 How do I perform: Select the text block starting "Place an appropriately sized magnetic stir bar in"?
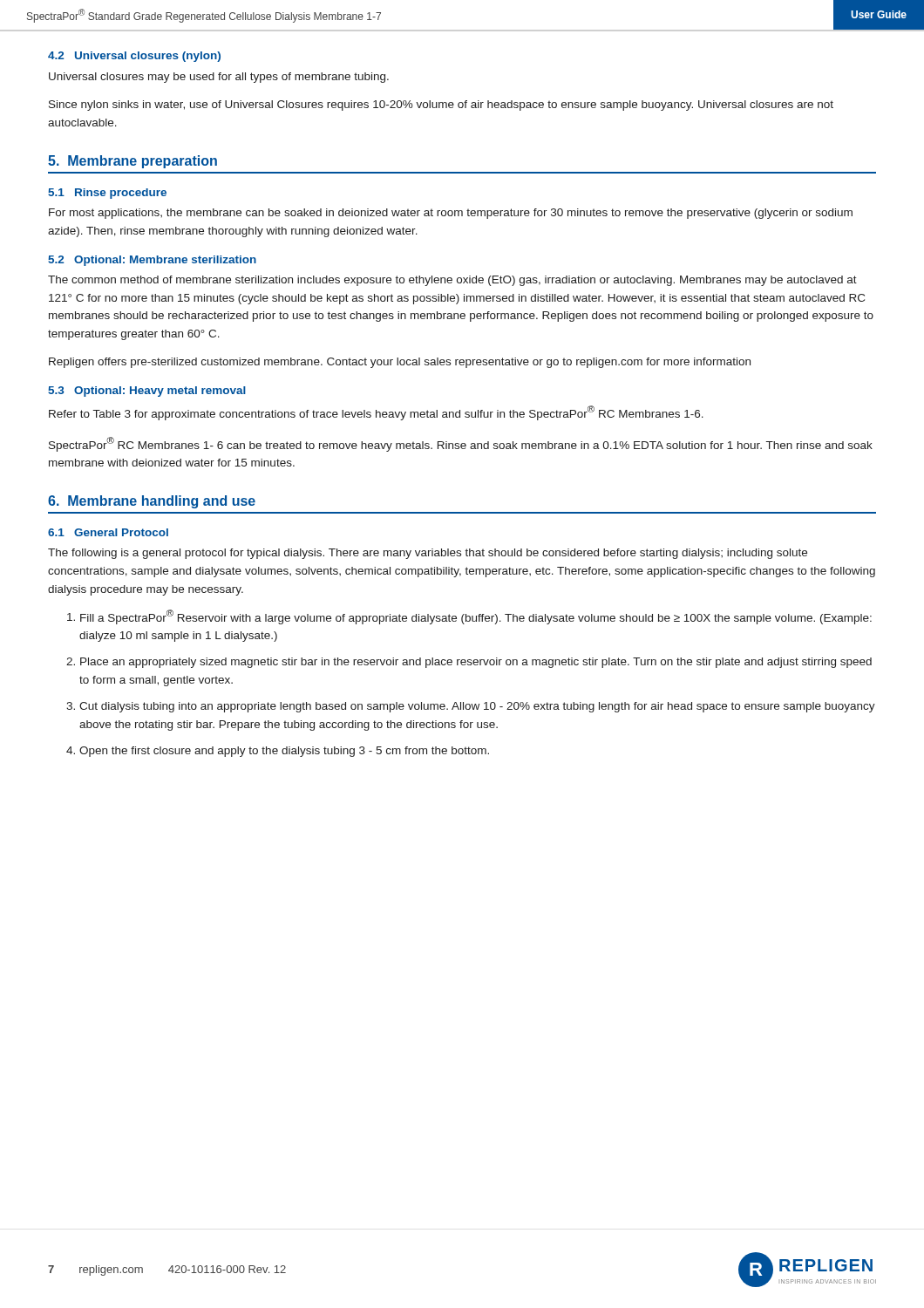pyautogui.click(x=476, y=671)
